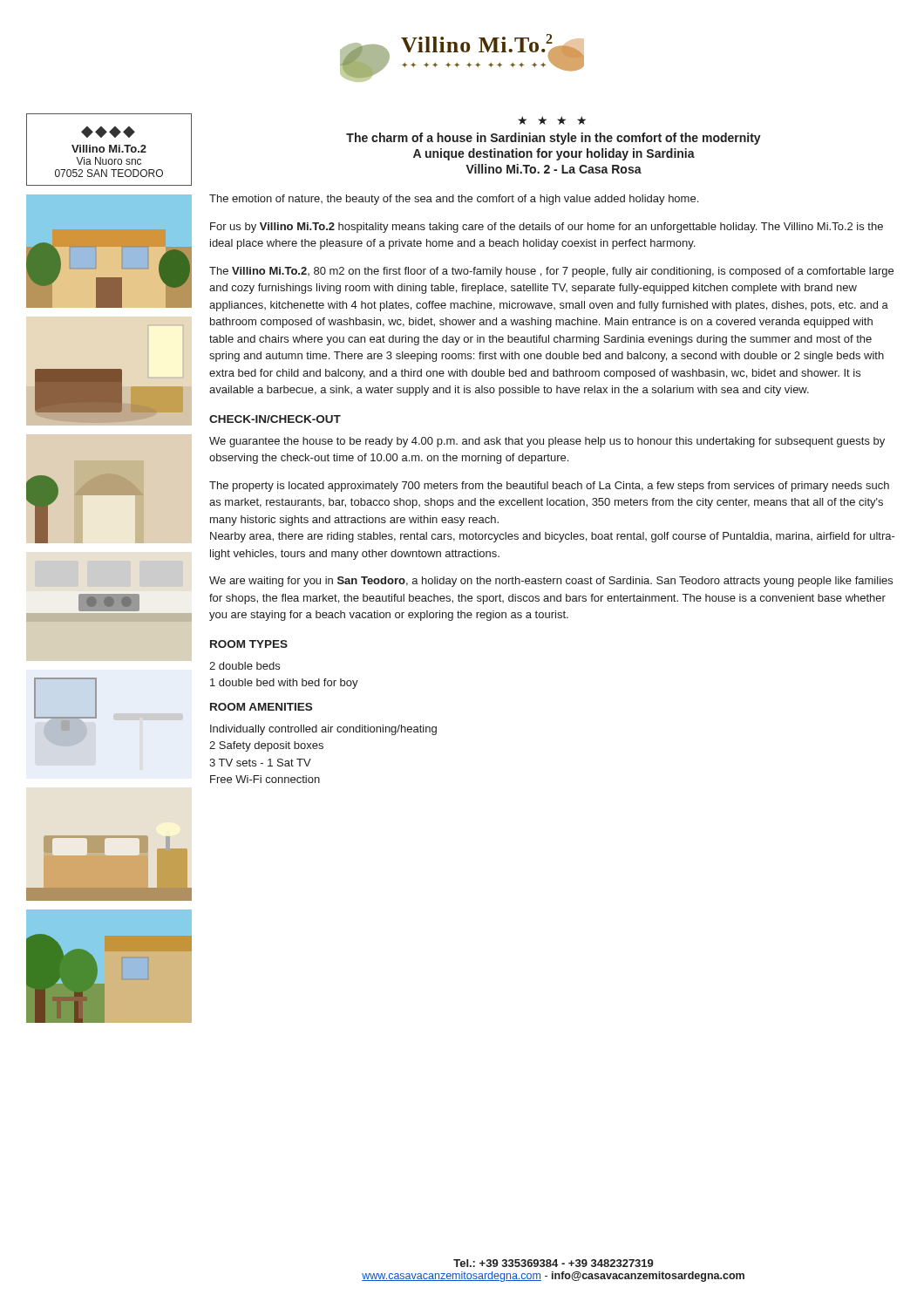Locate the text block that reads "We are waiting for you in San"
924x1308 pixels.
(x=551, y=597)
